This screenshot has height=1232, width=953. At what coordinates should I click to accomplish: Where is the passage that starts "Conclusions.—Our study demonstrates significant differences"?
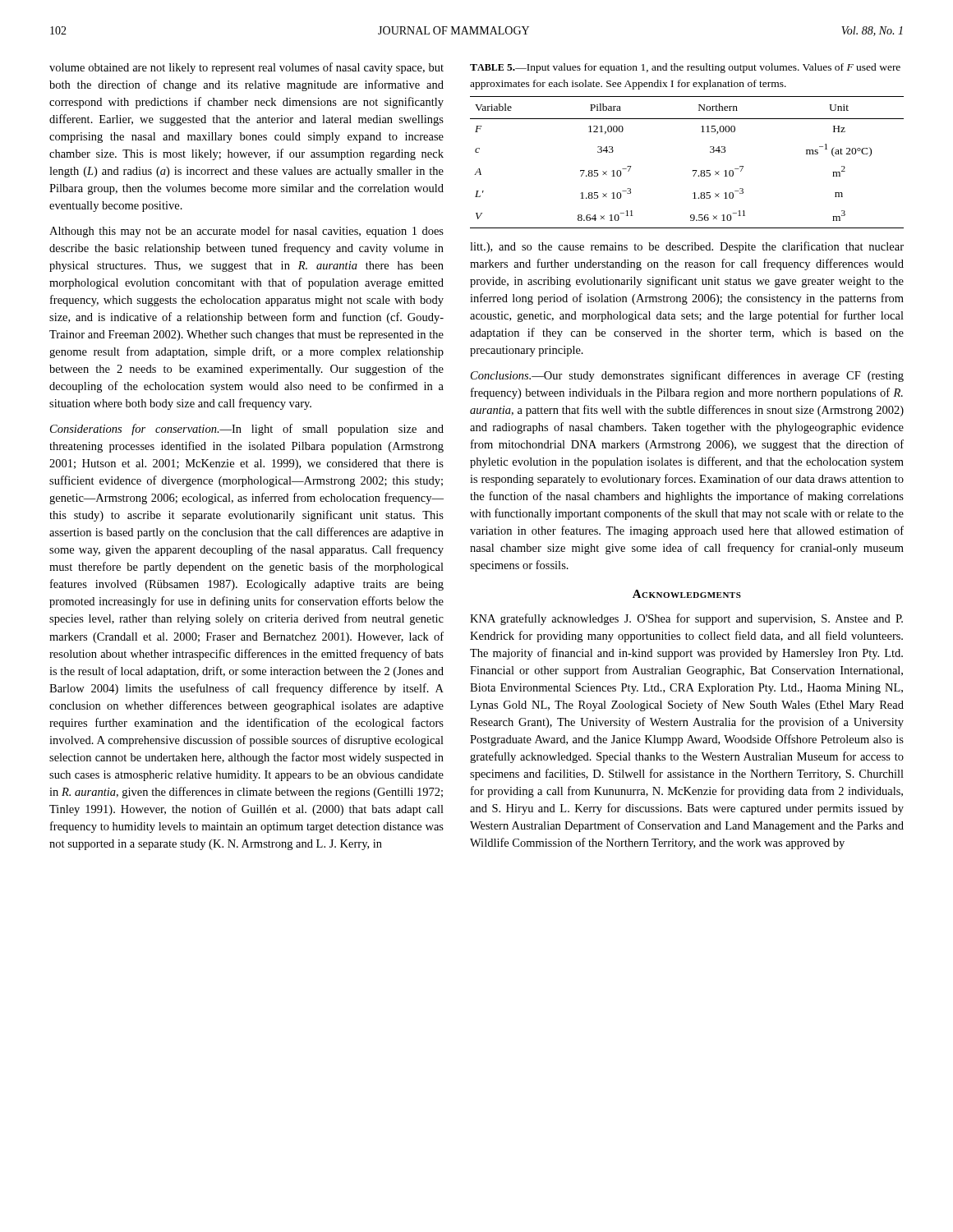[x=687, y=470]
